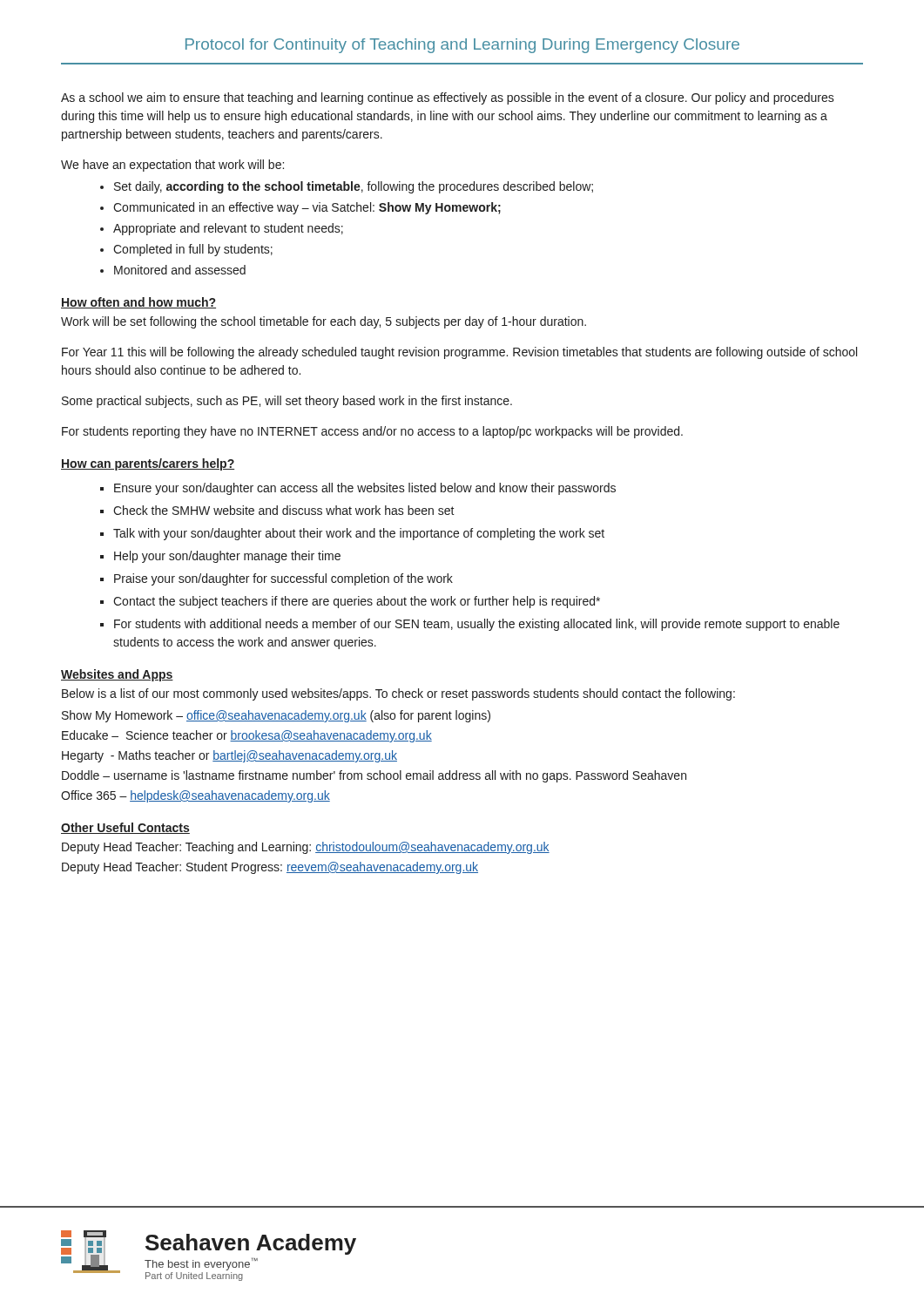924x1307 pixels.
Task: Find the list item with the text "Check the SMHW website and discuss"
Action: tap(284, 511)
